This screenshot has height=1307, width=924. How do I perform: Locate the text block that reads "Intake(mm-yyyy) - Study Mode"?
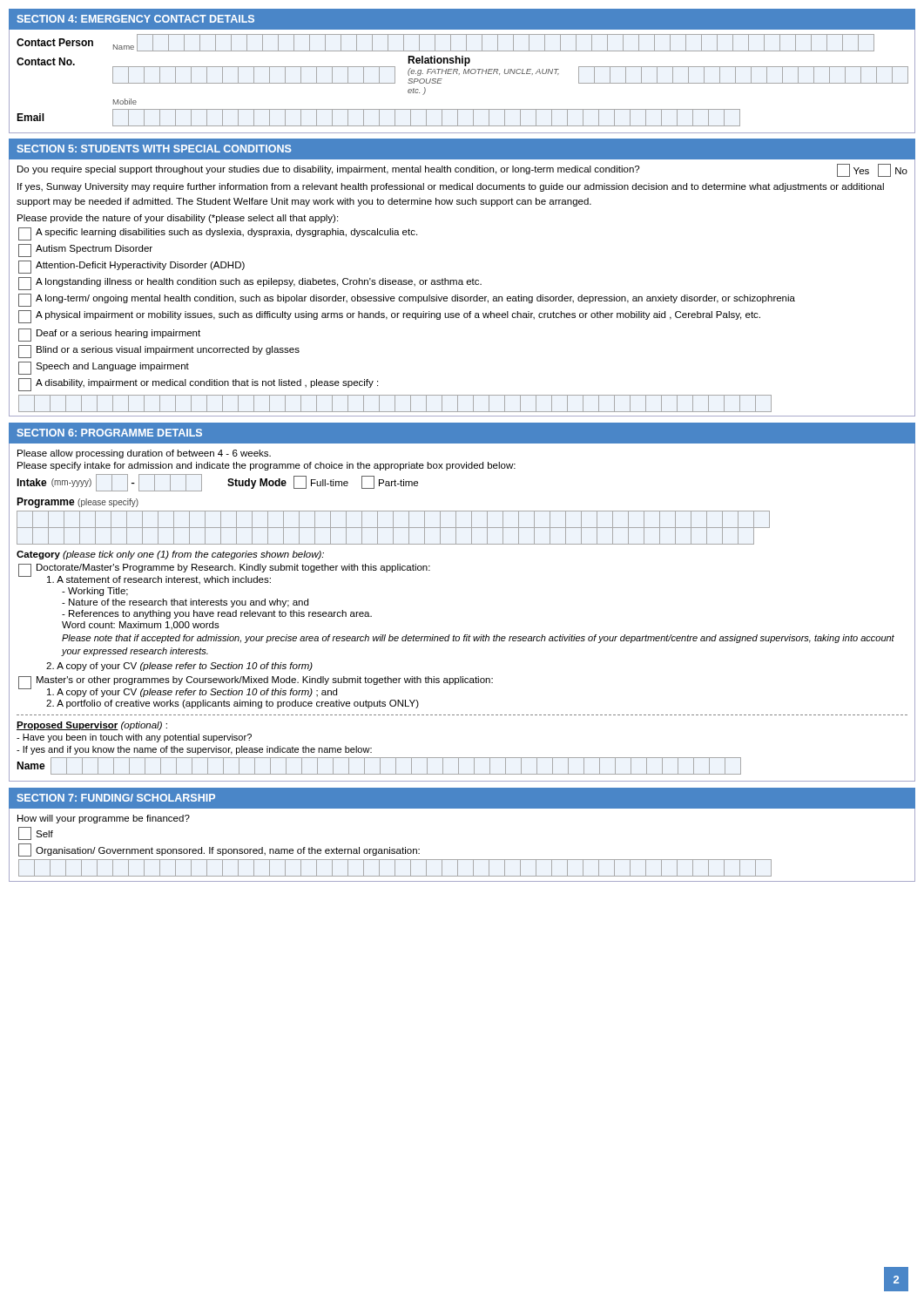pos(218,482)
